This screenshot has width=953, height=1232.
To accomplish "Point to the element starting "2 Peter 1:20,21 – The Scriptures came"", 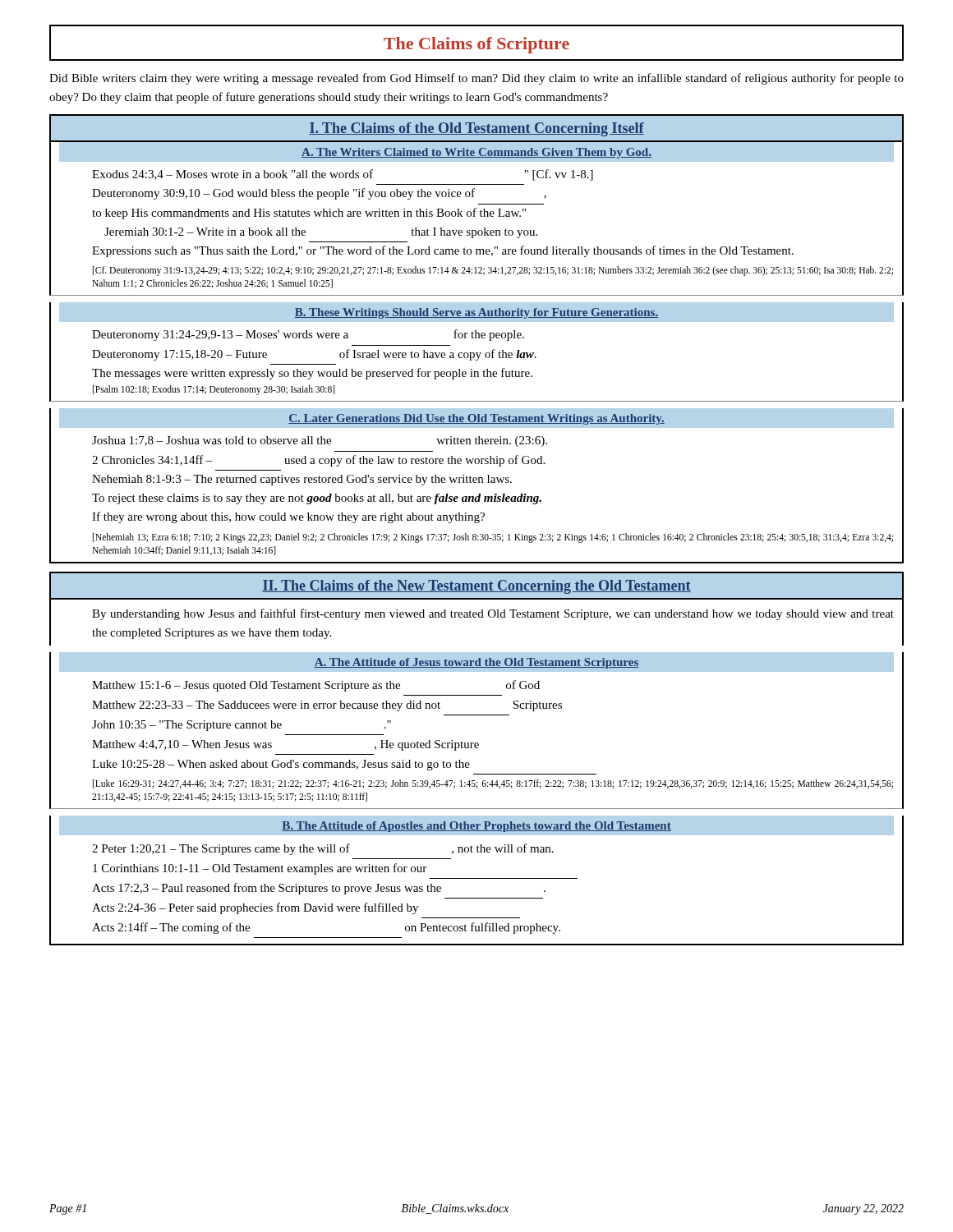I will (x=335, y=888).
